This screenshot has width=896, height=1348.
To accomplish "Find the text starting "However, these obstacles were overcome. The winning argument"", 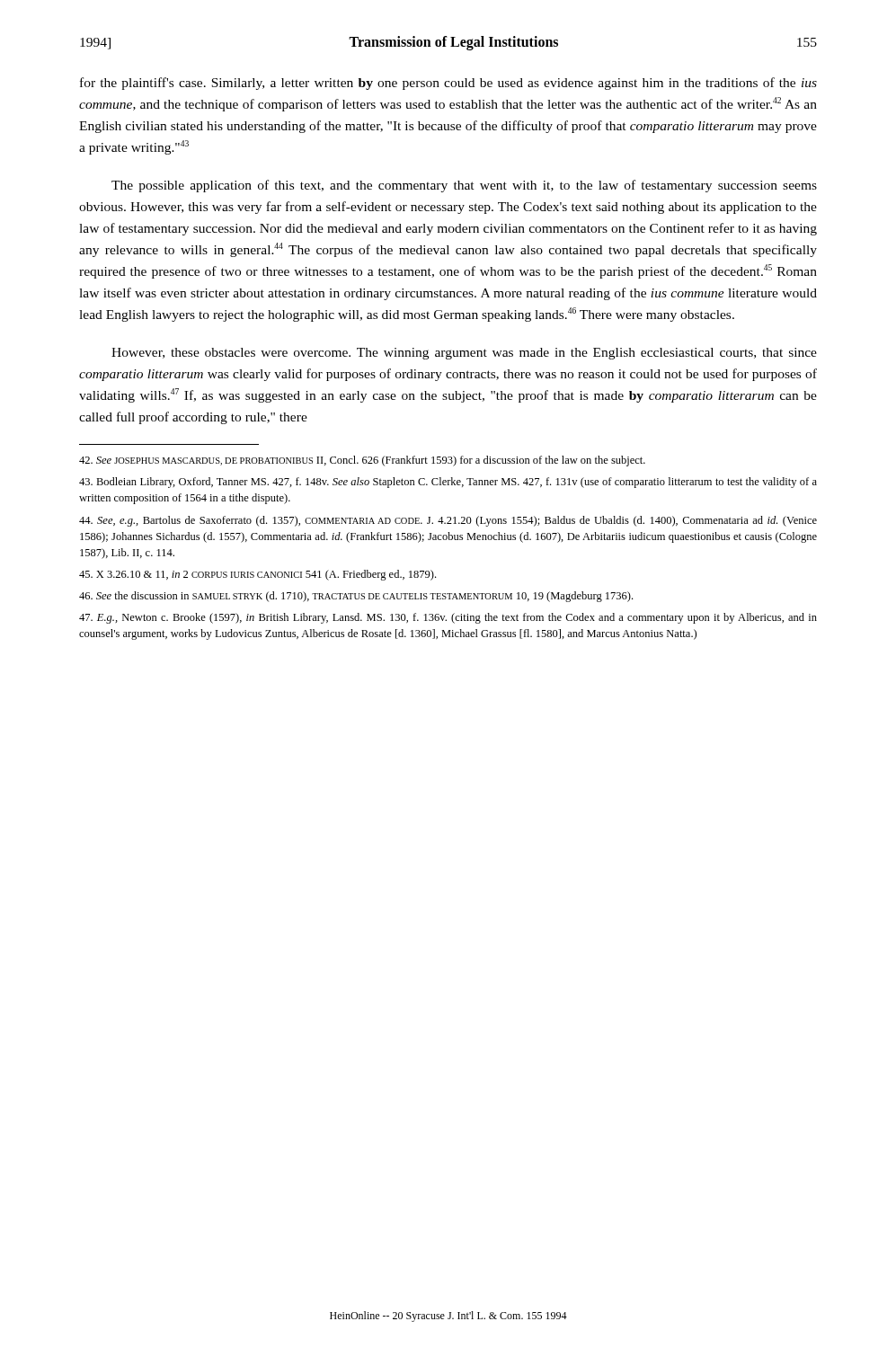I will pos(448,385).
